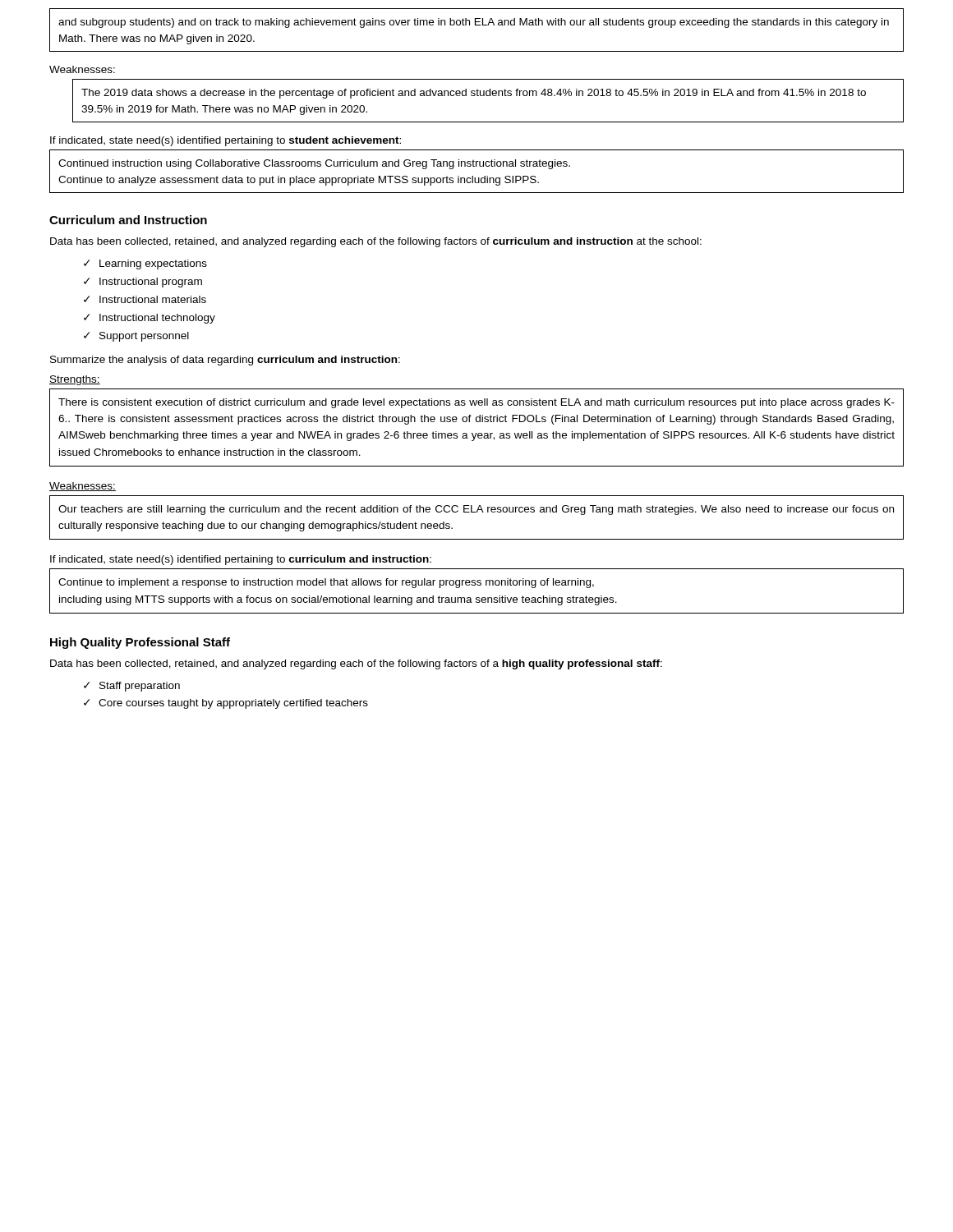Click on the list item with the text "✓Staff preparation"
Viewport: 953px width, 1232px height.
pos(131,686)
